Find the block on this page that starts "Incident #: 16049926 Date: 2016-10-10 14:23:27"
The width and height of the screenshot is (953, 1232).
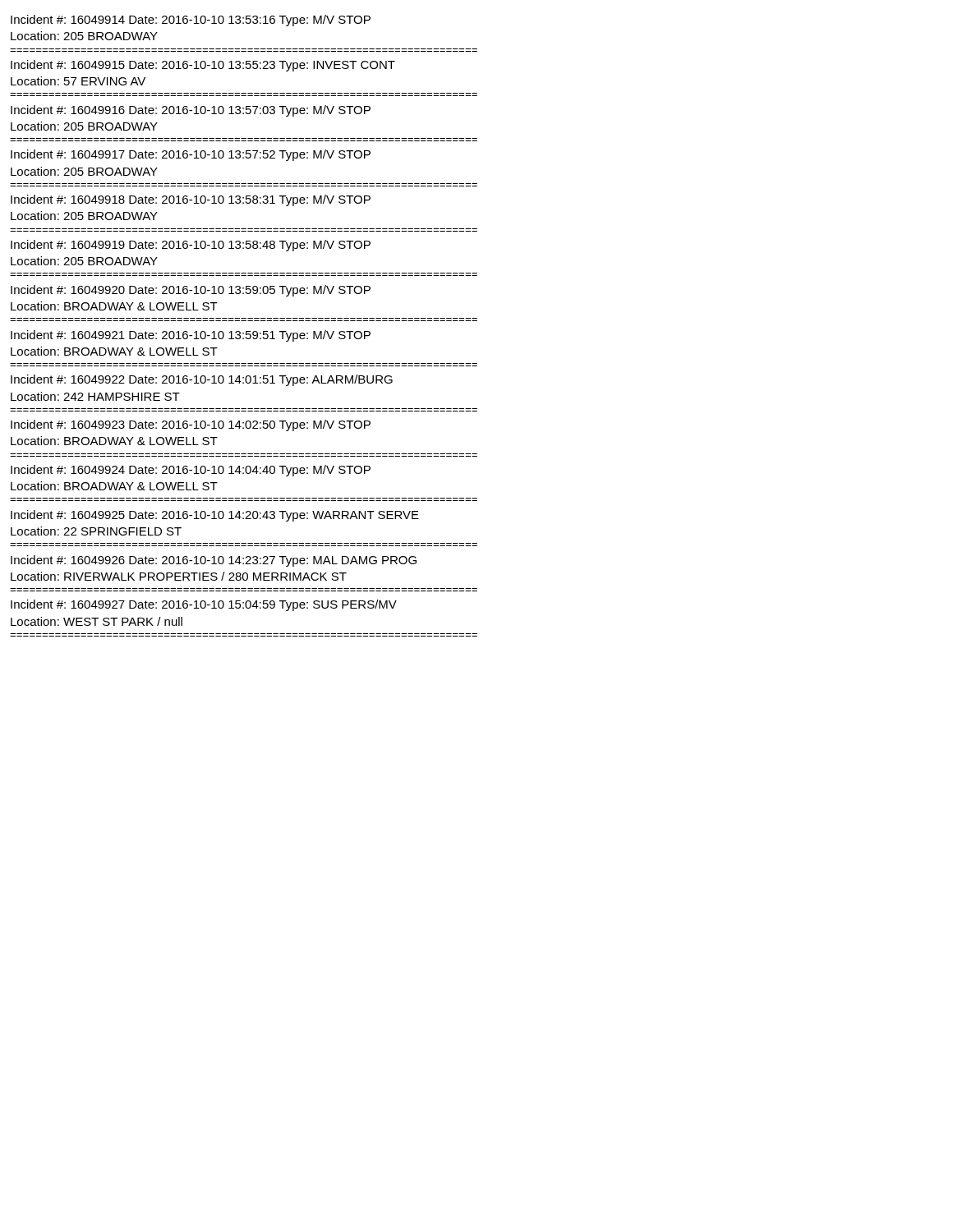click(x=214, y=561)
